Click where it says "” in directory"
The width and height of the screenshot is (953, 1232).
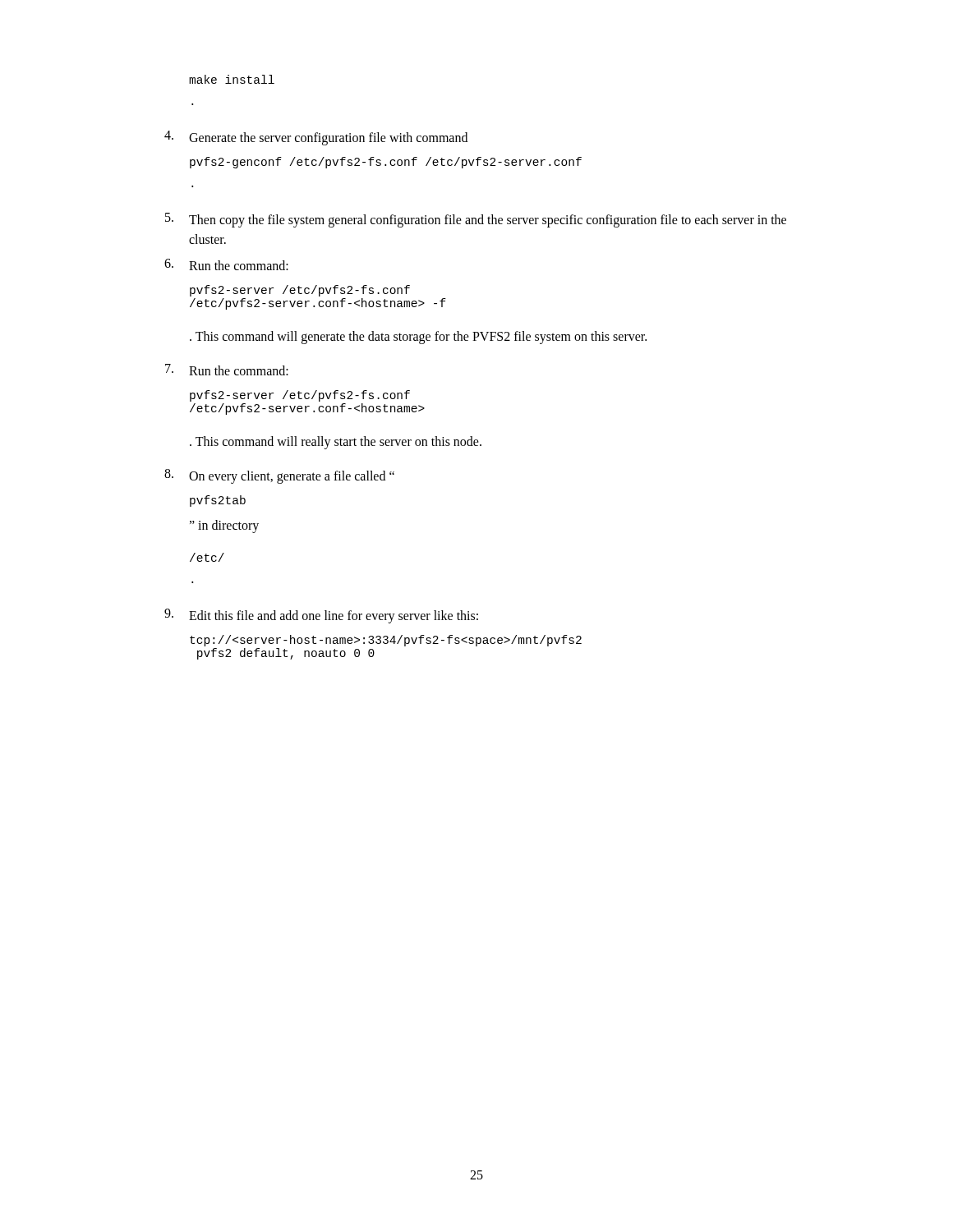[224, 525]
